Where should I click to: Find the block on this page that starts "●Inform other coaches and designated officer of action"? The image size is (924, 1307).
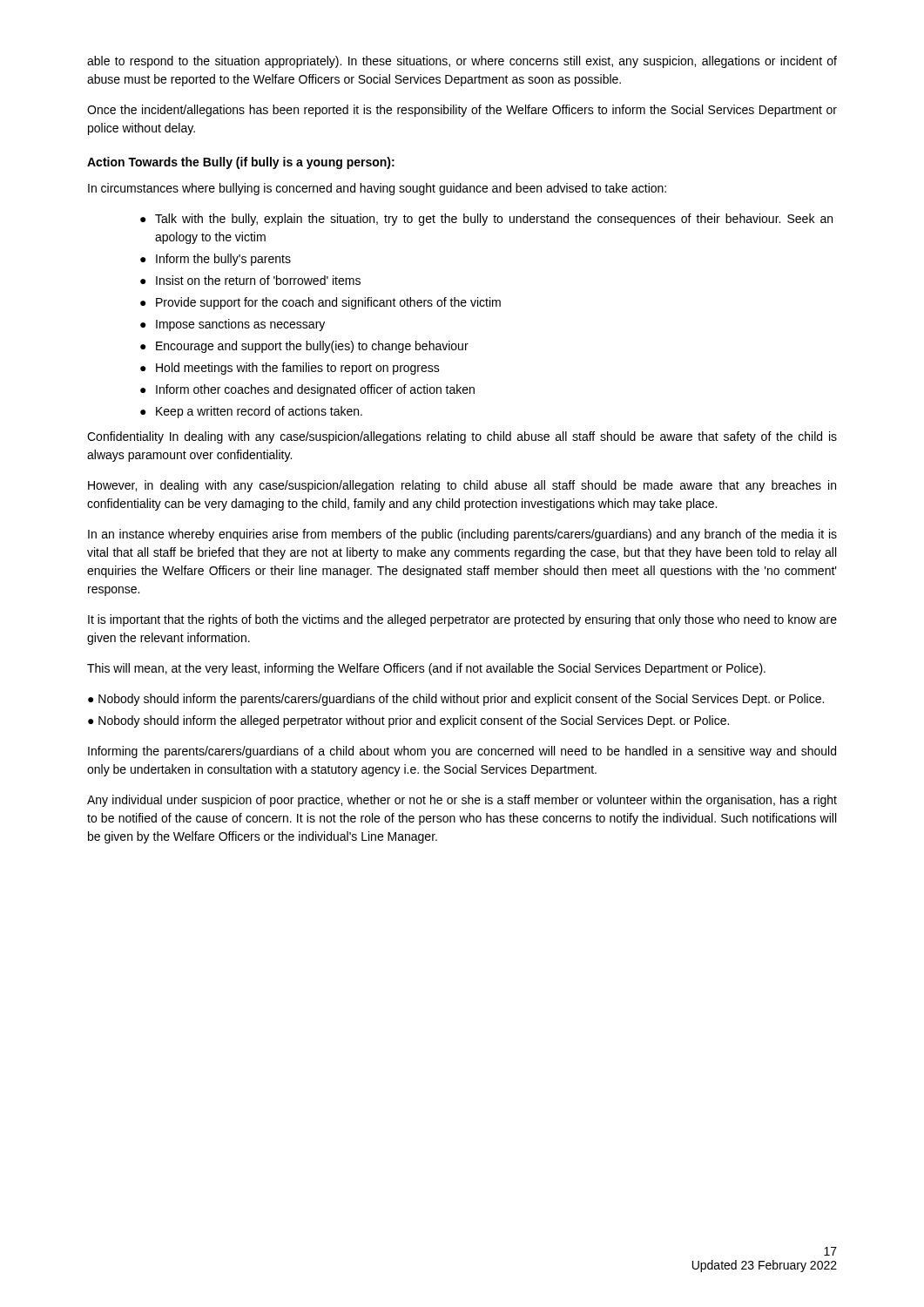307,390
